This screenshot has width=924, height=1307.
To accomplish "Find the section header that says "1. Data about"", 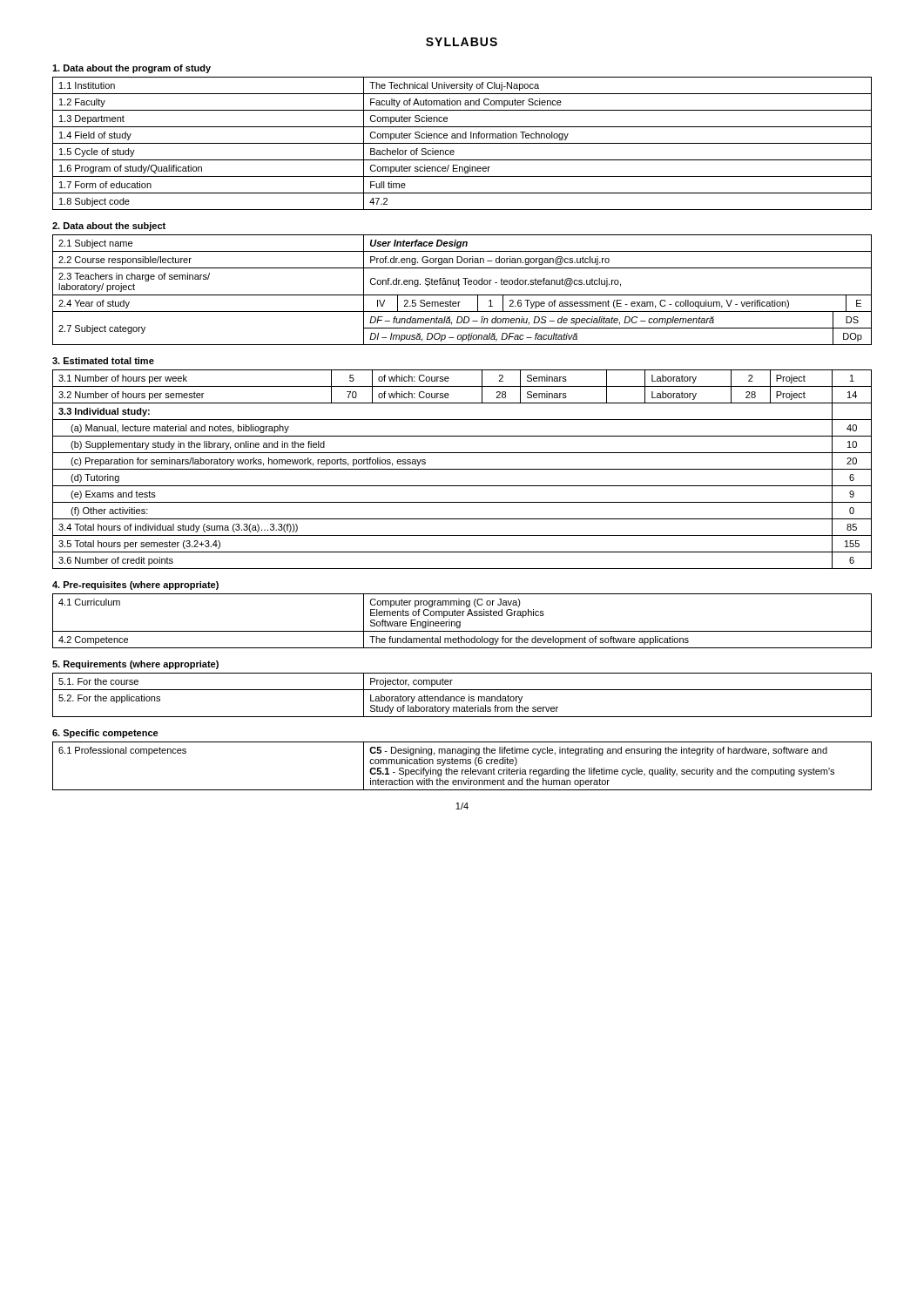I will pos(132,68).
